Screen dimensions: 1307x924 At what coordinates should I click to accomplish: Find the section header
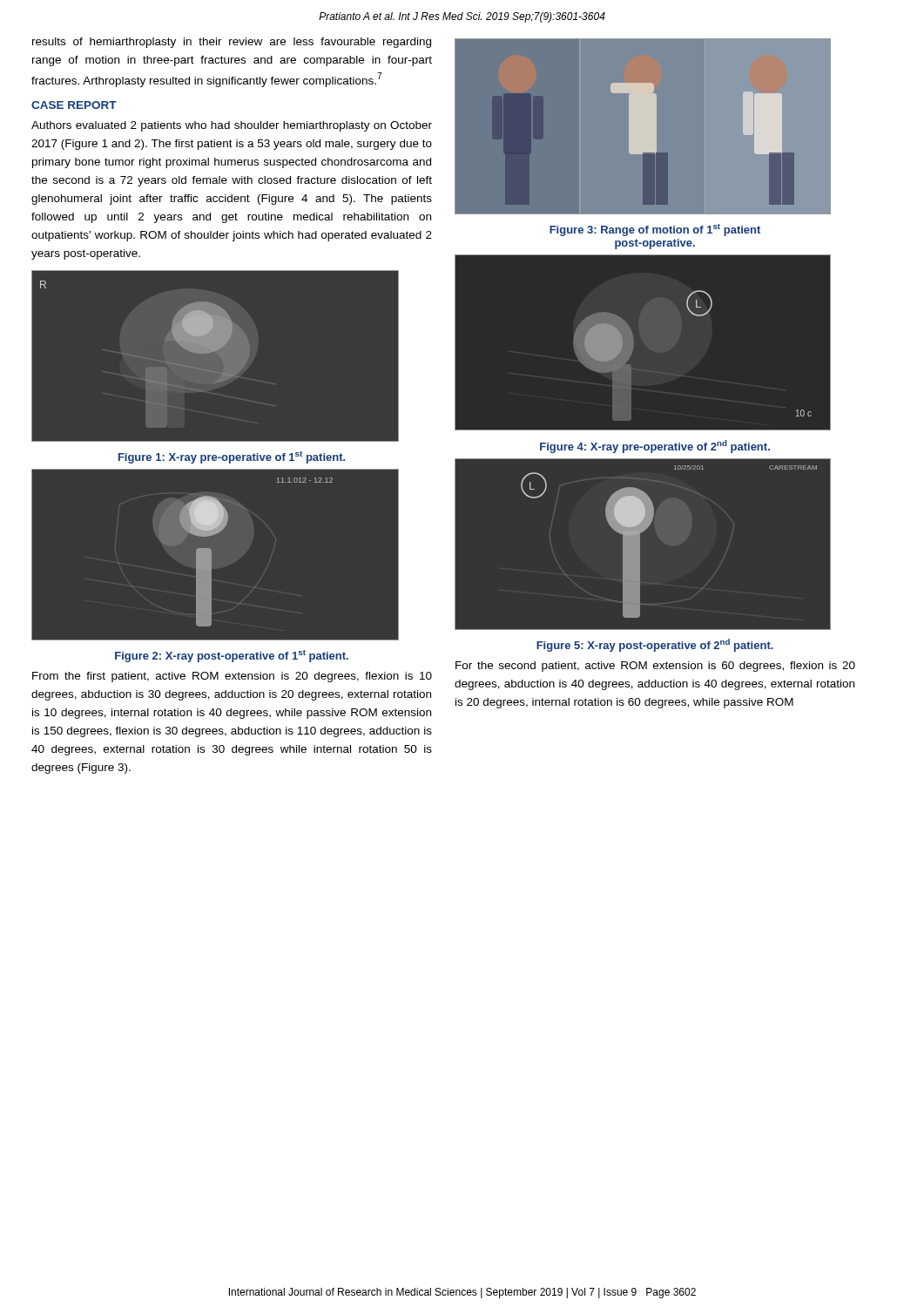click(74, 105)
